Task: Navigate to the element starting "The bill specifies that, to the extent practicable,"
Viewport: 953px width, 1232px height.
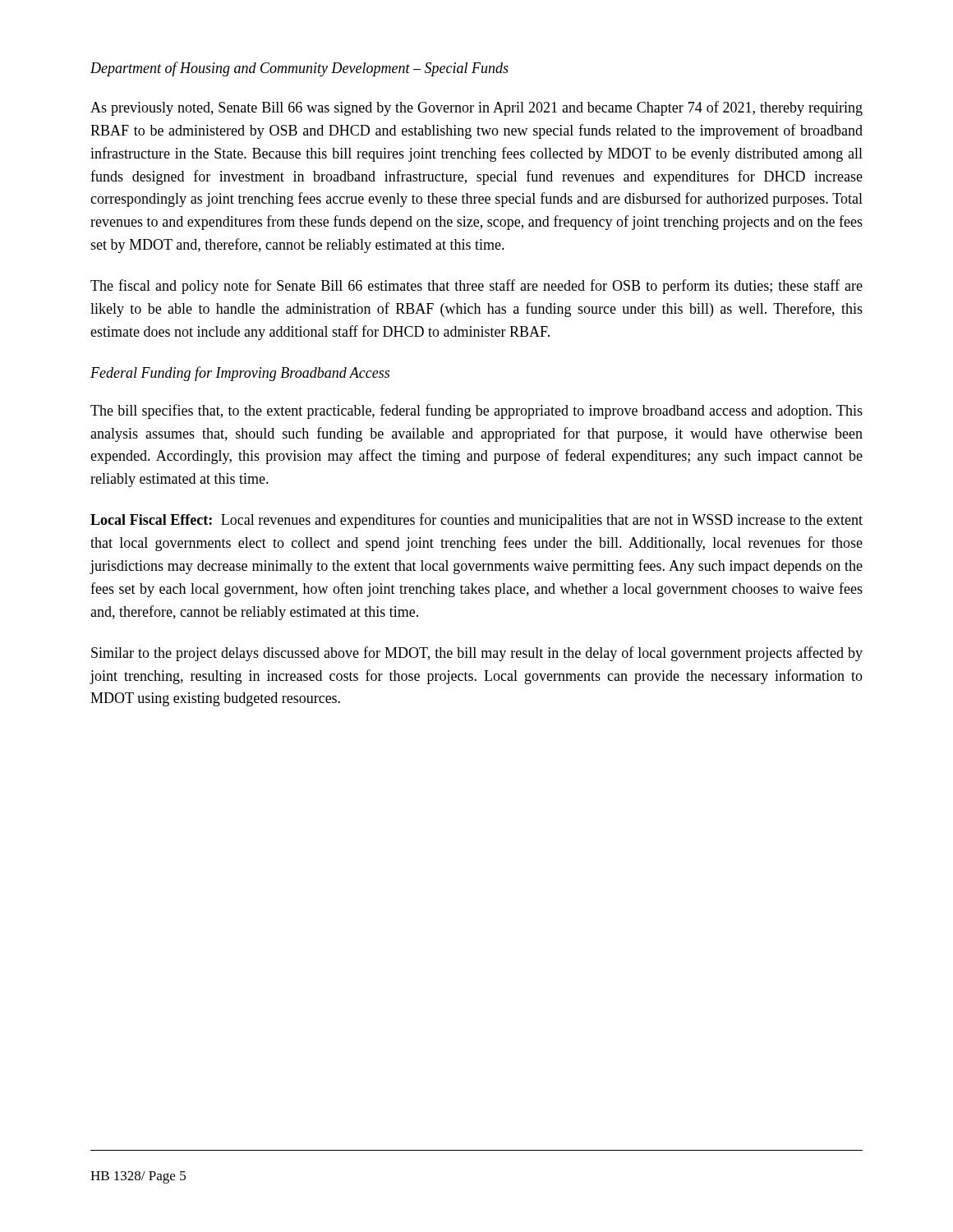Action: tap(476, 445)
